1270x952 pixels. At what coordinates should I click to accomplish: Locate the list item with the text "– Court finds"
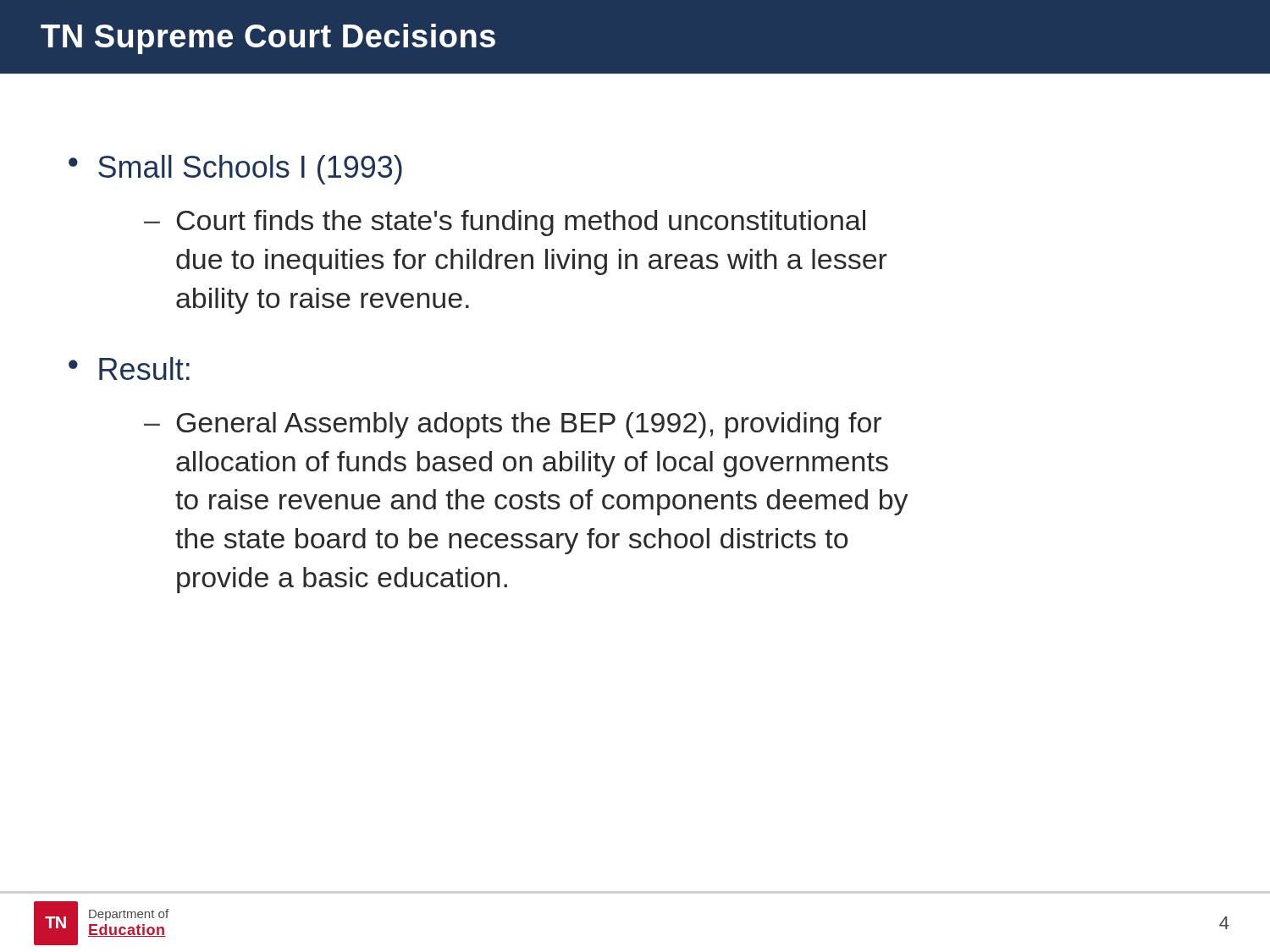pyautogui.click(x=516, y=260)
